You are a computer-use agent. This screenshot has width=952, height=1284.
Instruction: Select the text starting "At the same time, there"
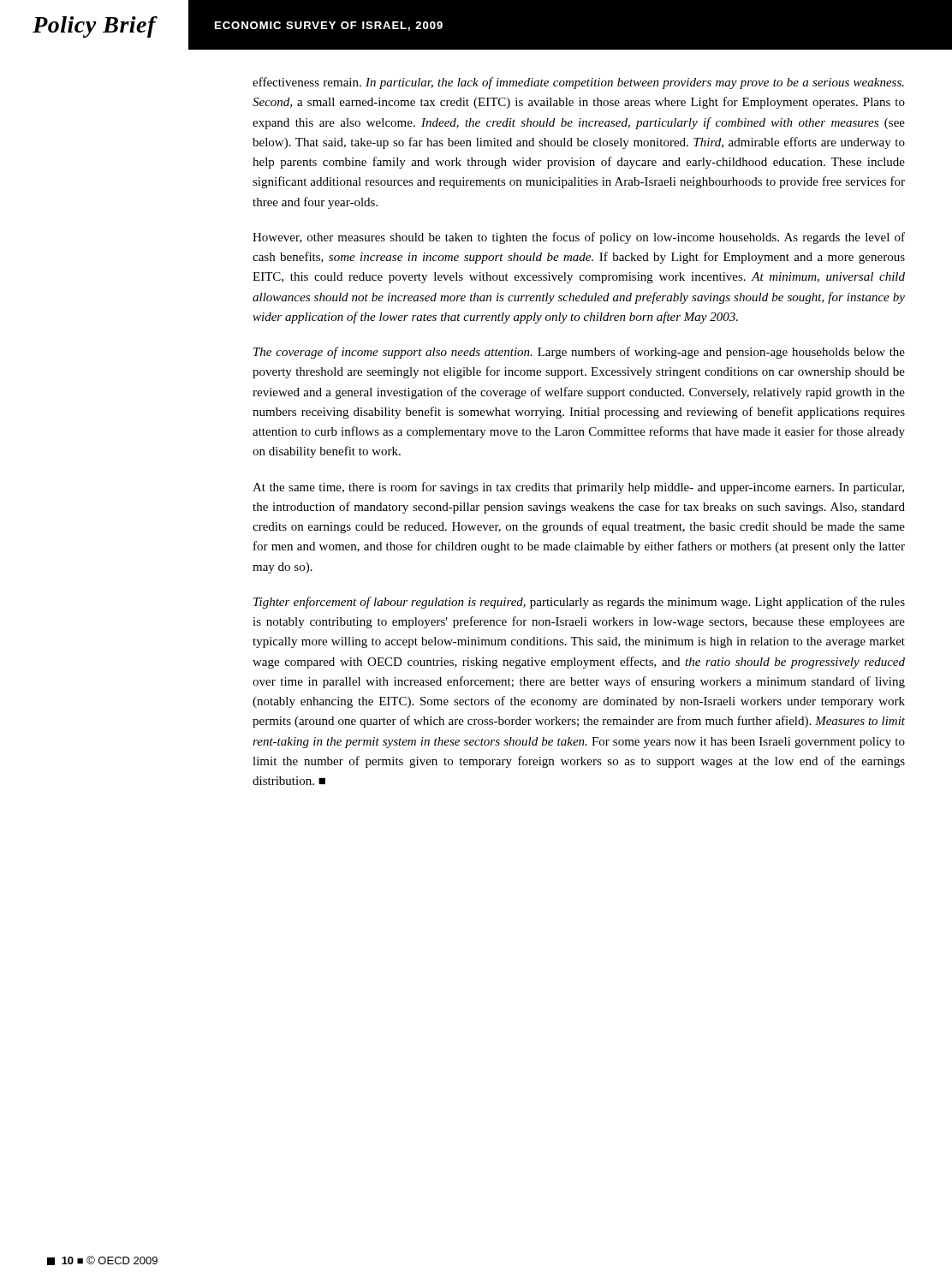pos(579,527)
